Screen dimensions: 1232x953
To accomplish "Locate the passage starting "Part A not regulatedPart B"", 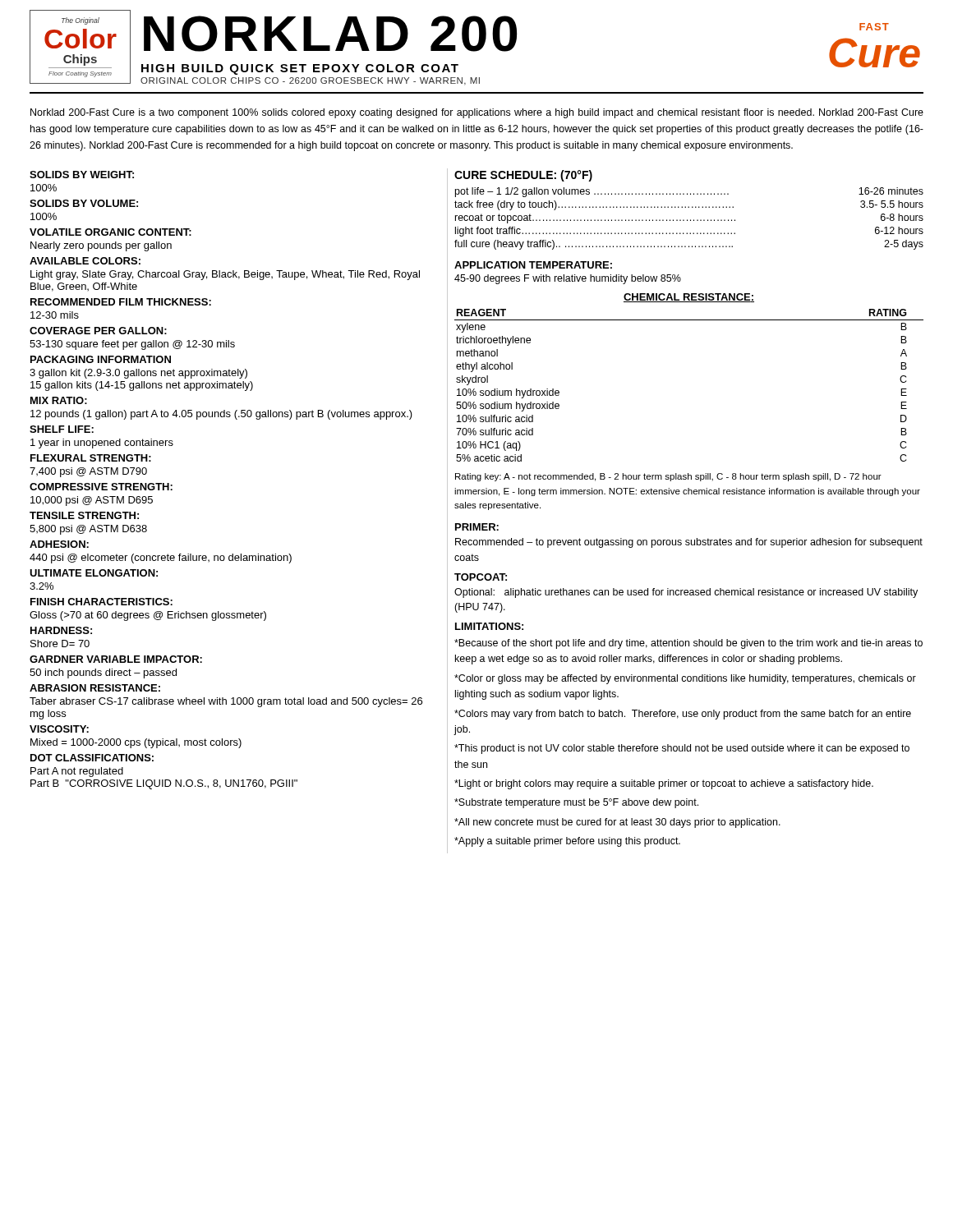I will tap(164, 777).
